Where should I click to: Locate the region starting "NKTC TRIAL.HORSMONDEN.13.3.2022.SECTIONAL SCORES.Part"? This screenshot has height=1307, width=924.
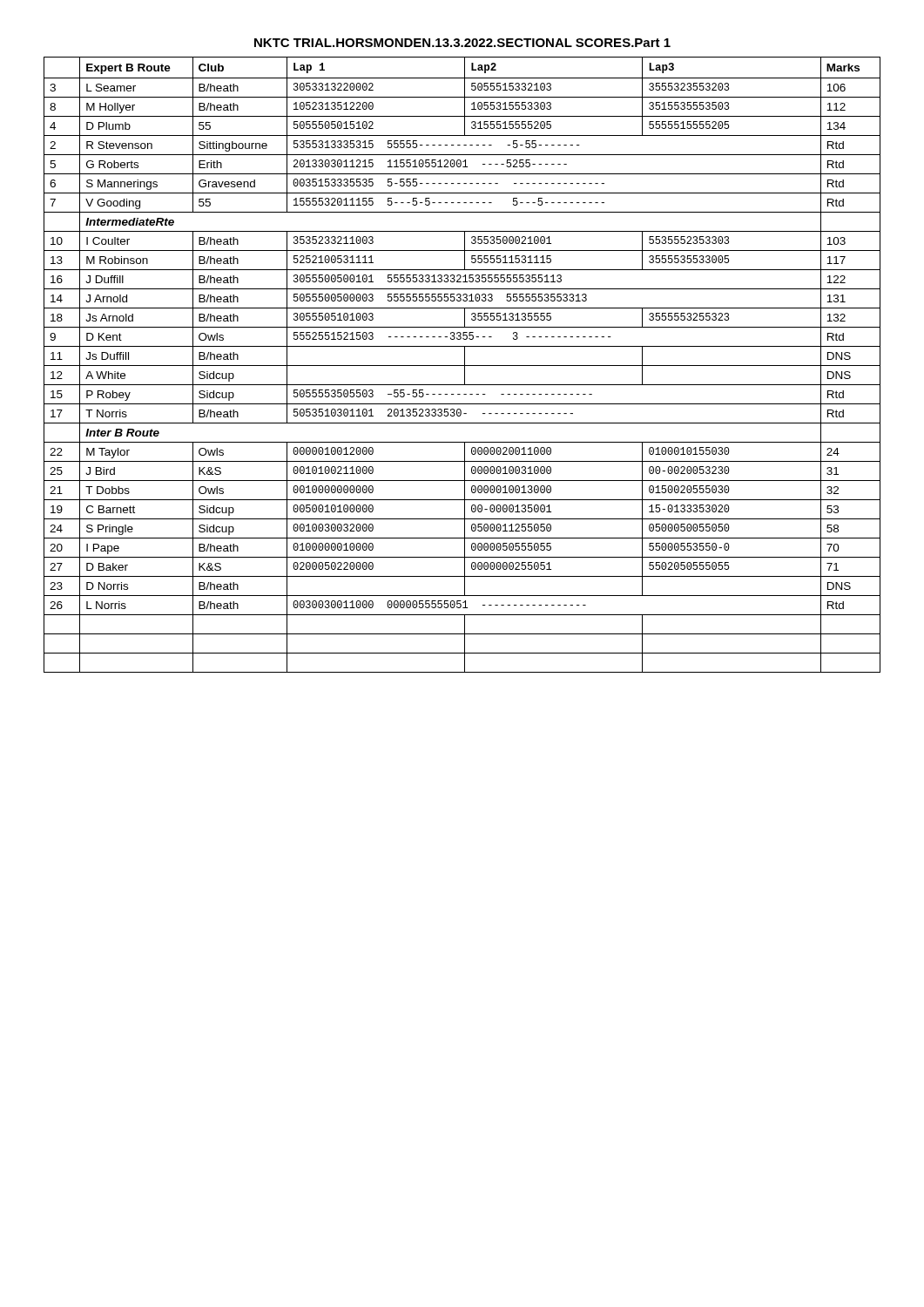coord(462,42)
